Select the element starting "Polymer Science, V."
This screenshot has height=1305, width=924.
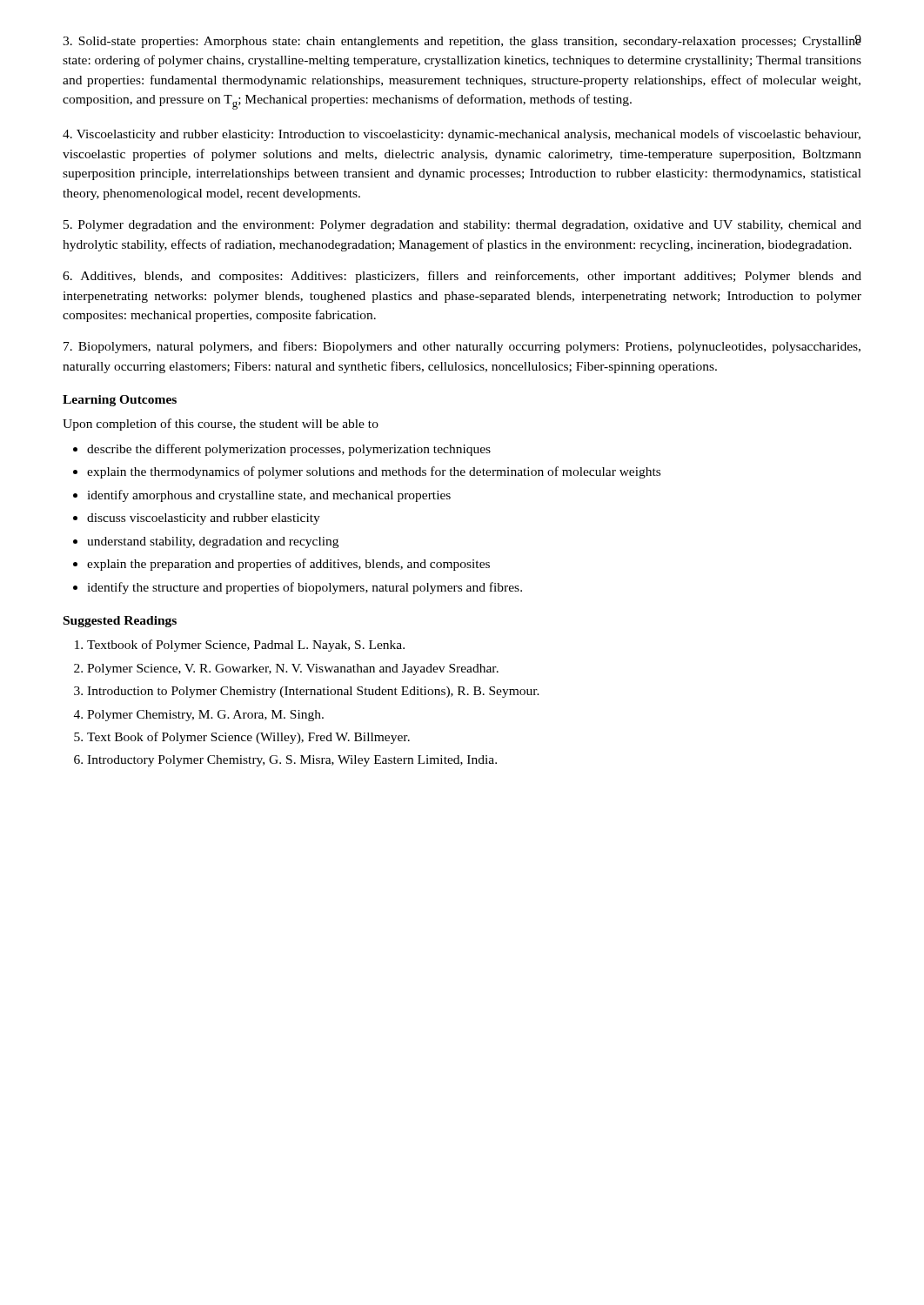pyautogui.click(x=293, y=667)
